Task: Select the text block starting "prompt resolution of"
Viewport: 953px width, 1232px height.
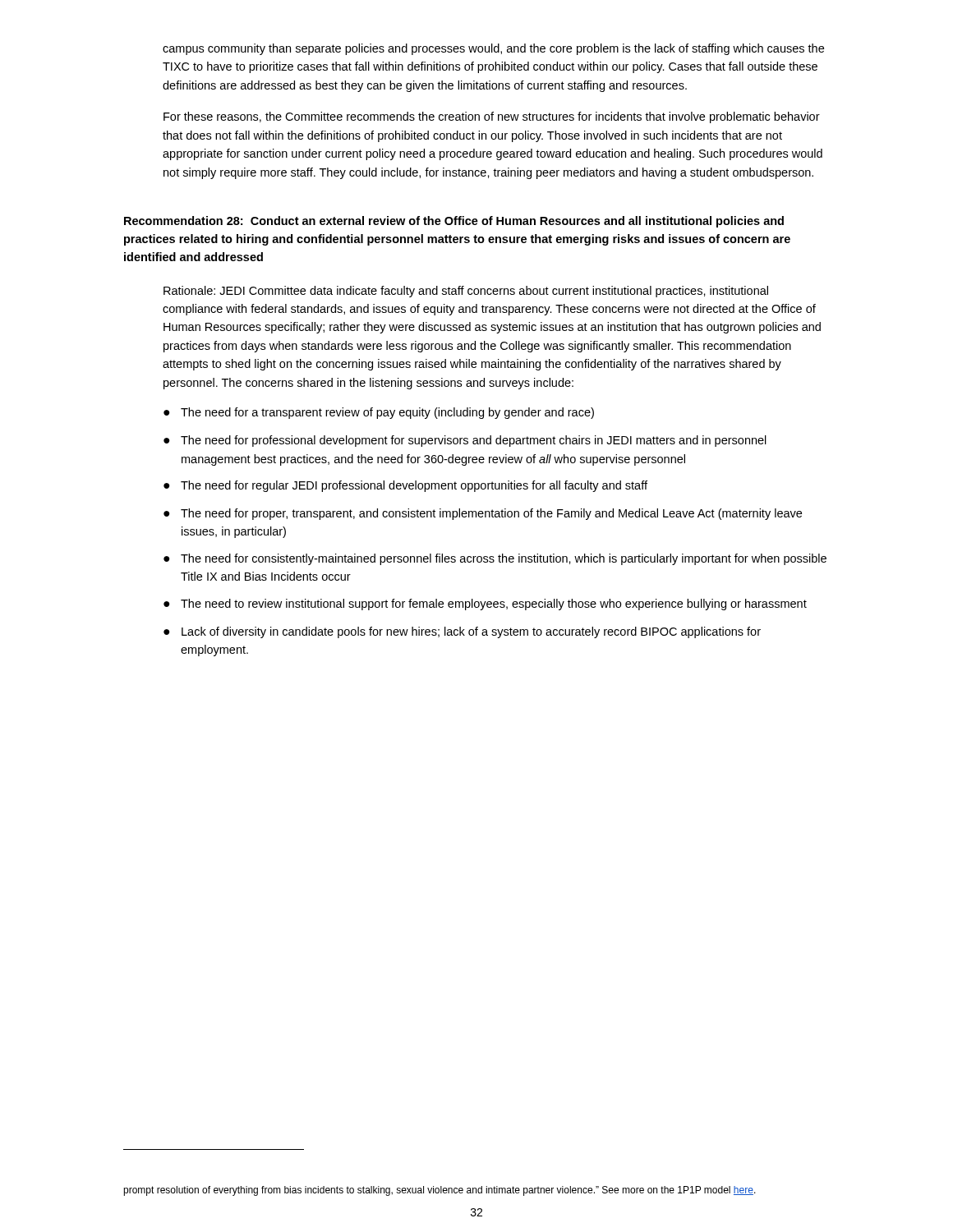Action: (x=440, y=1190)
